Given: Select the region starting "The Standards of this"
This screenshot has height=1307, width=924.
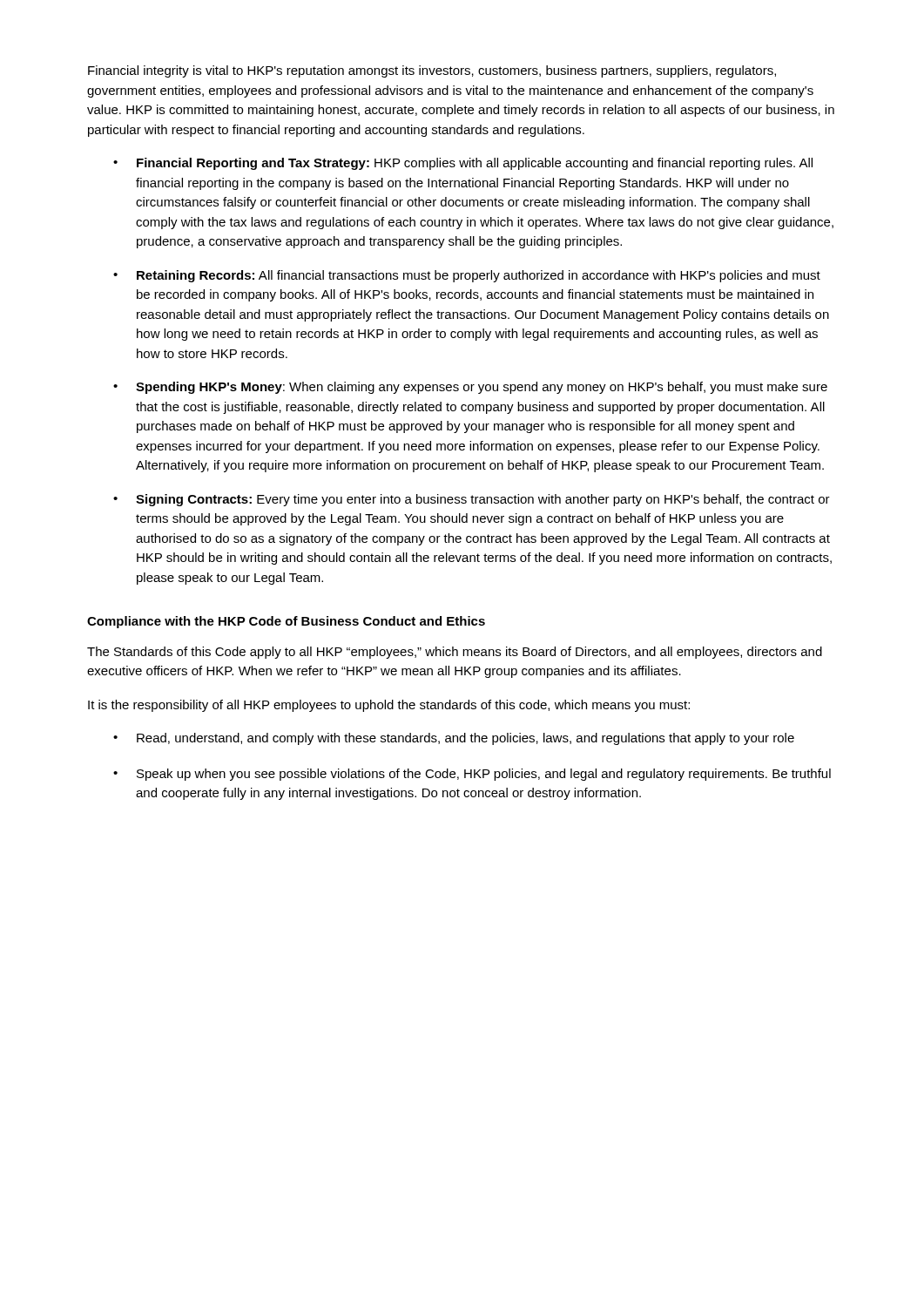Looking at the screenshot, I should [455, 661].
